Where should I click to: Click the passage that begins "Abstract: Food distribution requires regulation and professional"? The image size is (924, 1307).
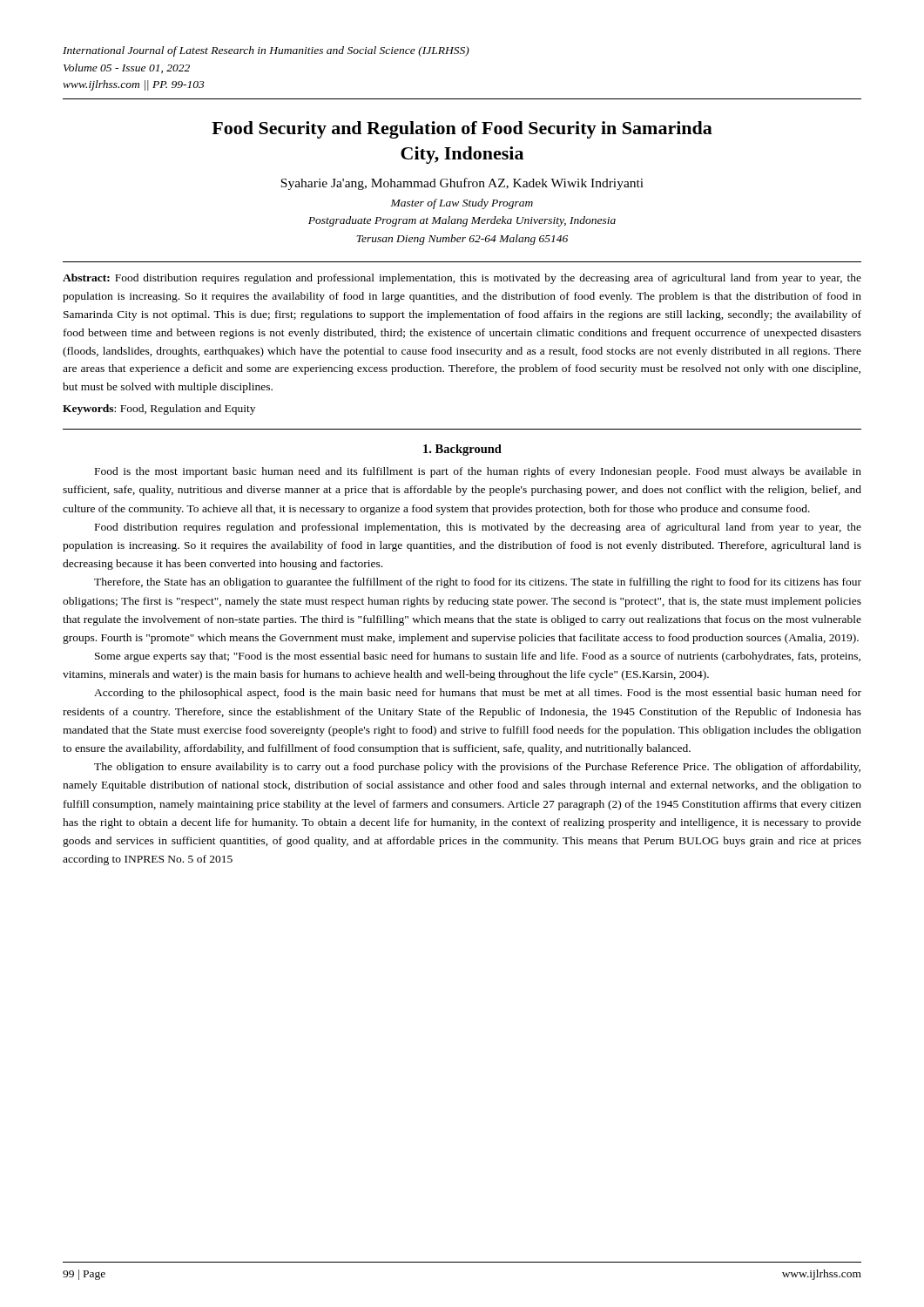[x=462, y=344]
